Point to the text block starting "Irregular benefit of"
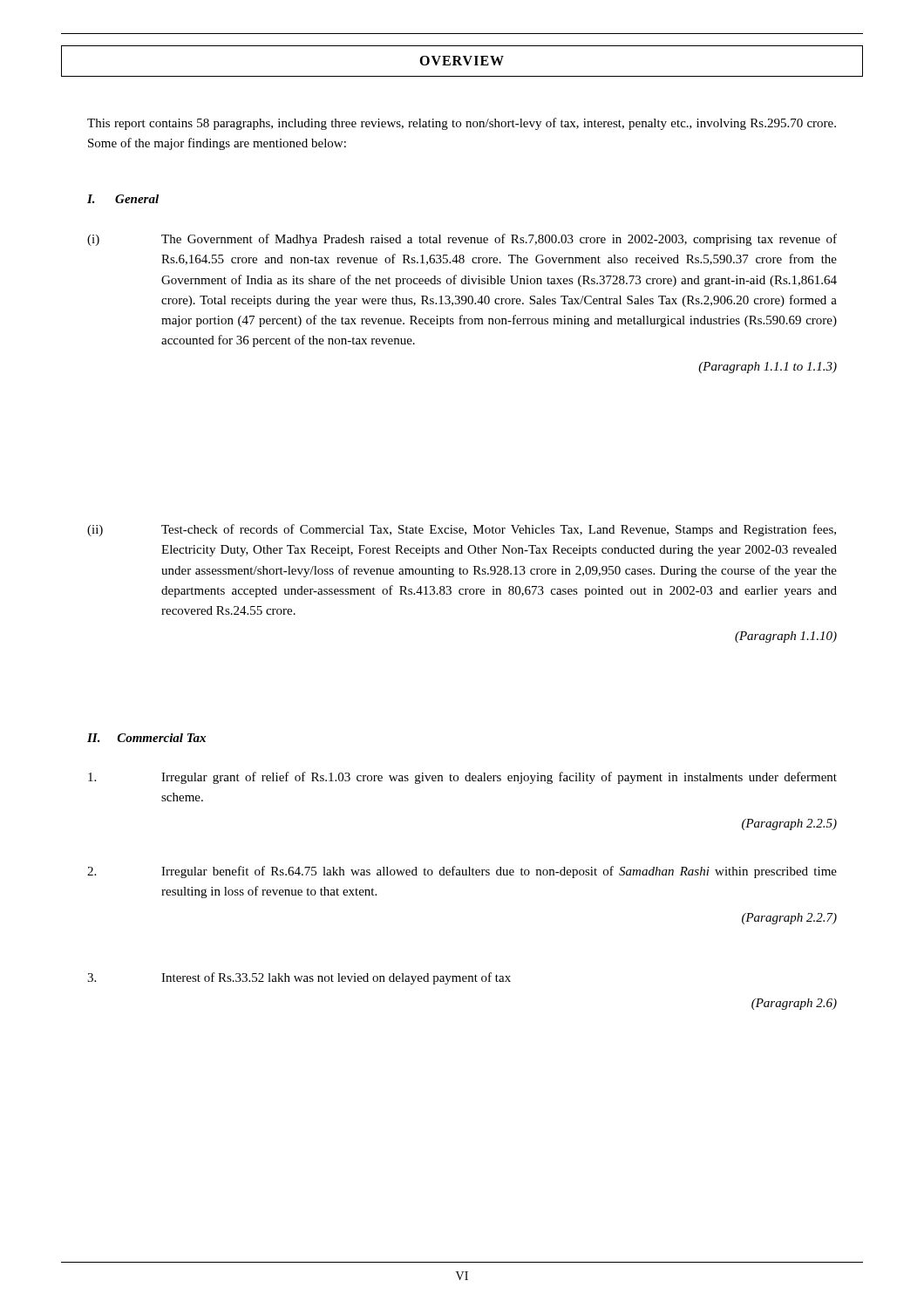 (499, 872)
